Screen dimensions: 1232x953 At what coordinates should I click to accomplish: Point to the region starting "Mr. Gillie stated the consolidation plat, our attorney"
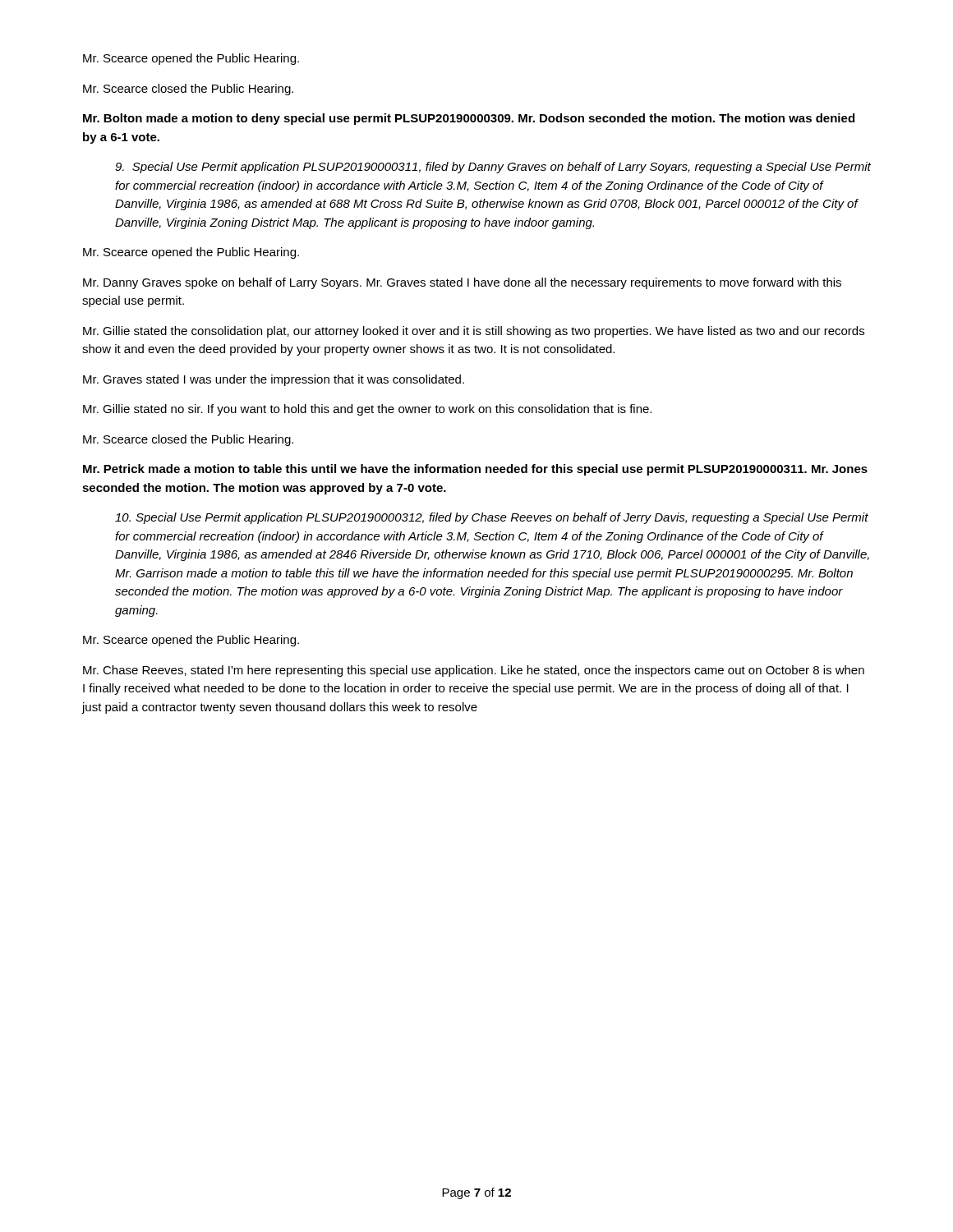pos(473,339)
